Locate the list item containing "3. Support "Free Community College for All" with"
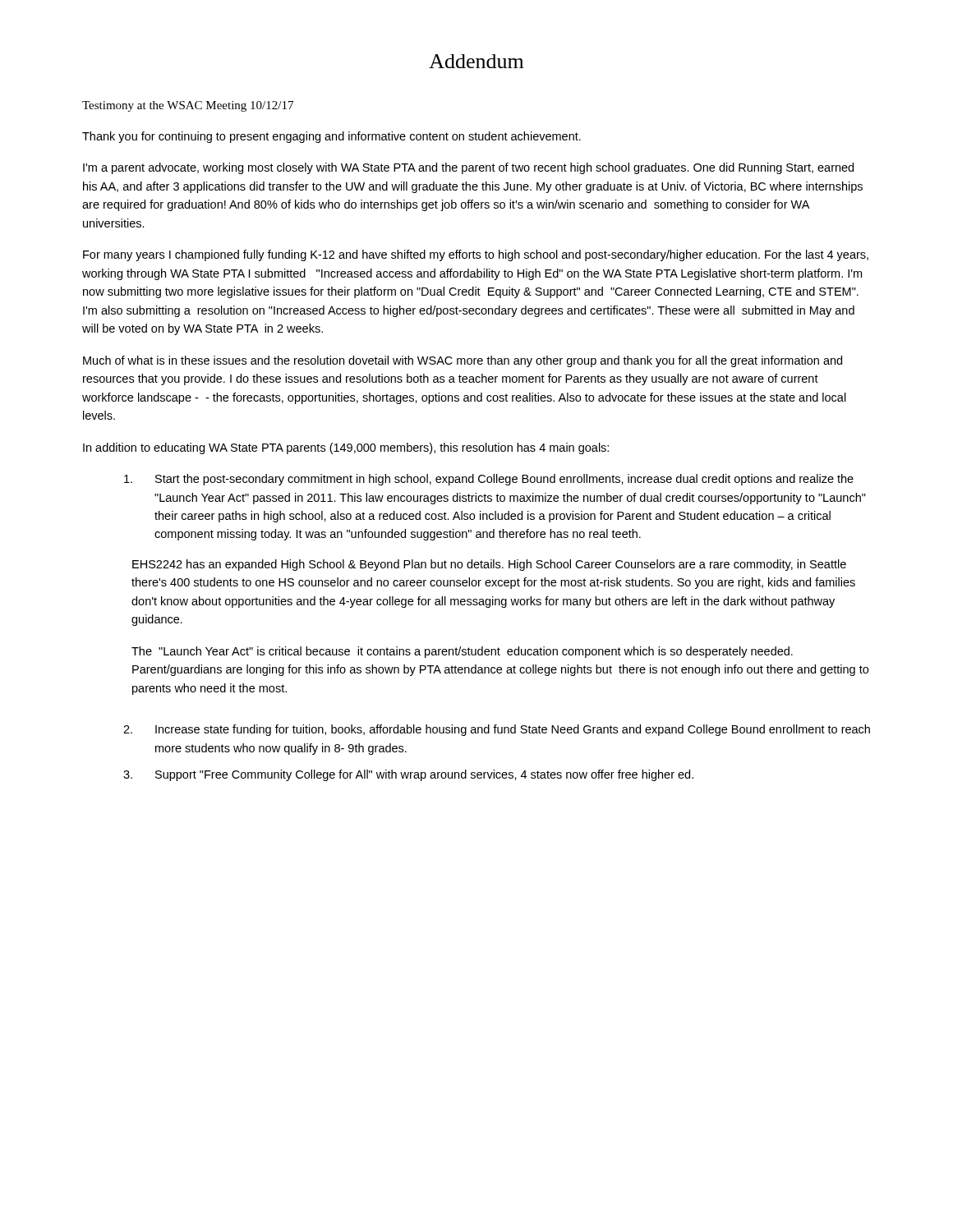The height and width of the screenshot is (1232, 953). [493, 775]
